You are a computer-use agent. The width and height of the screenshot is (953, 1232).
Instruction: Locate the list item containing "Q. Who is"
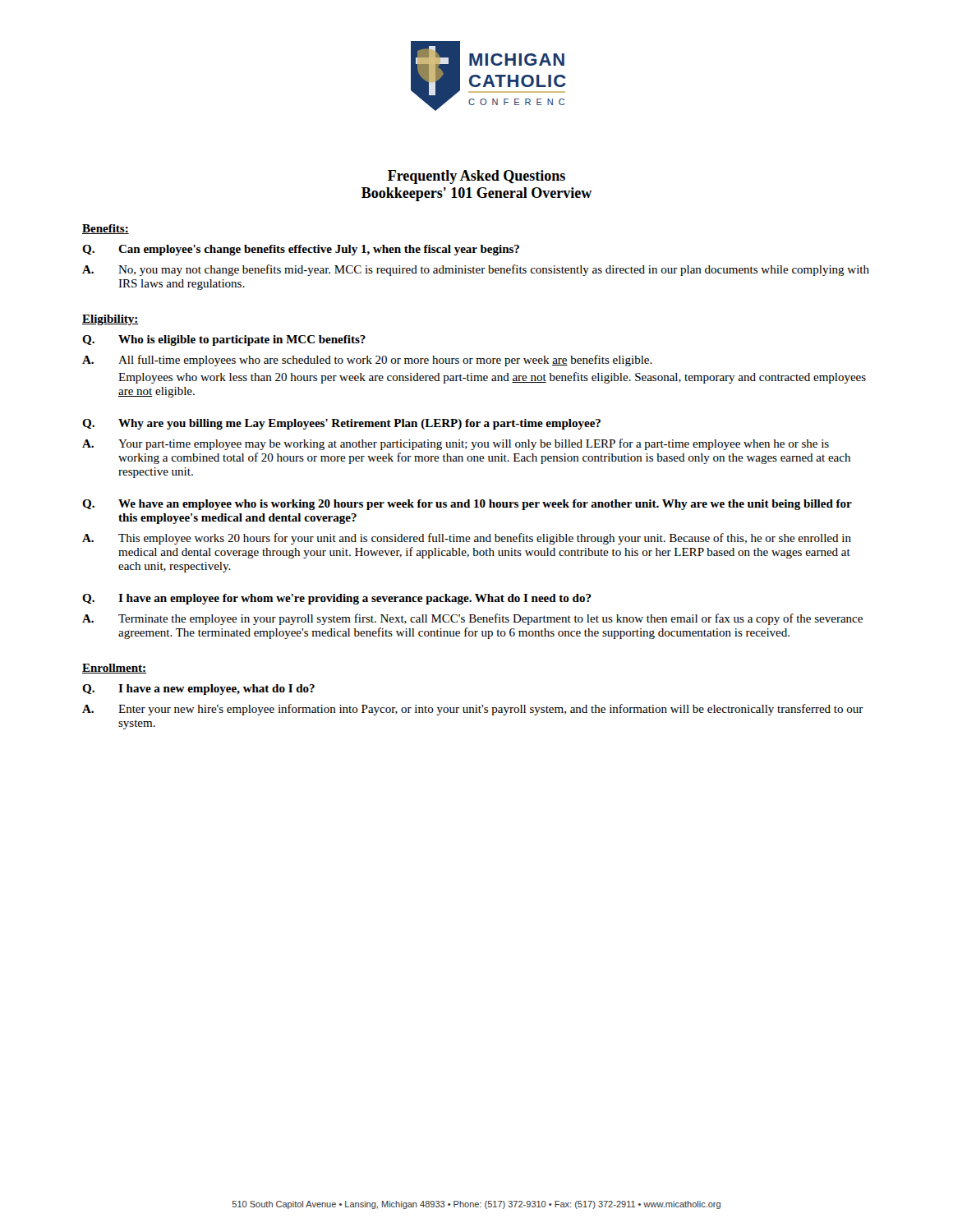coord(224,340)
